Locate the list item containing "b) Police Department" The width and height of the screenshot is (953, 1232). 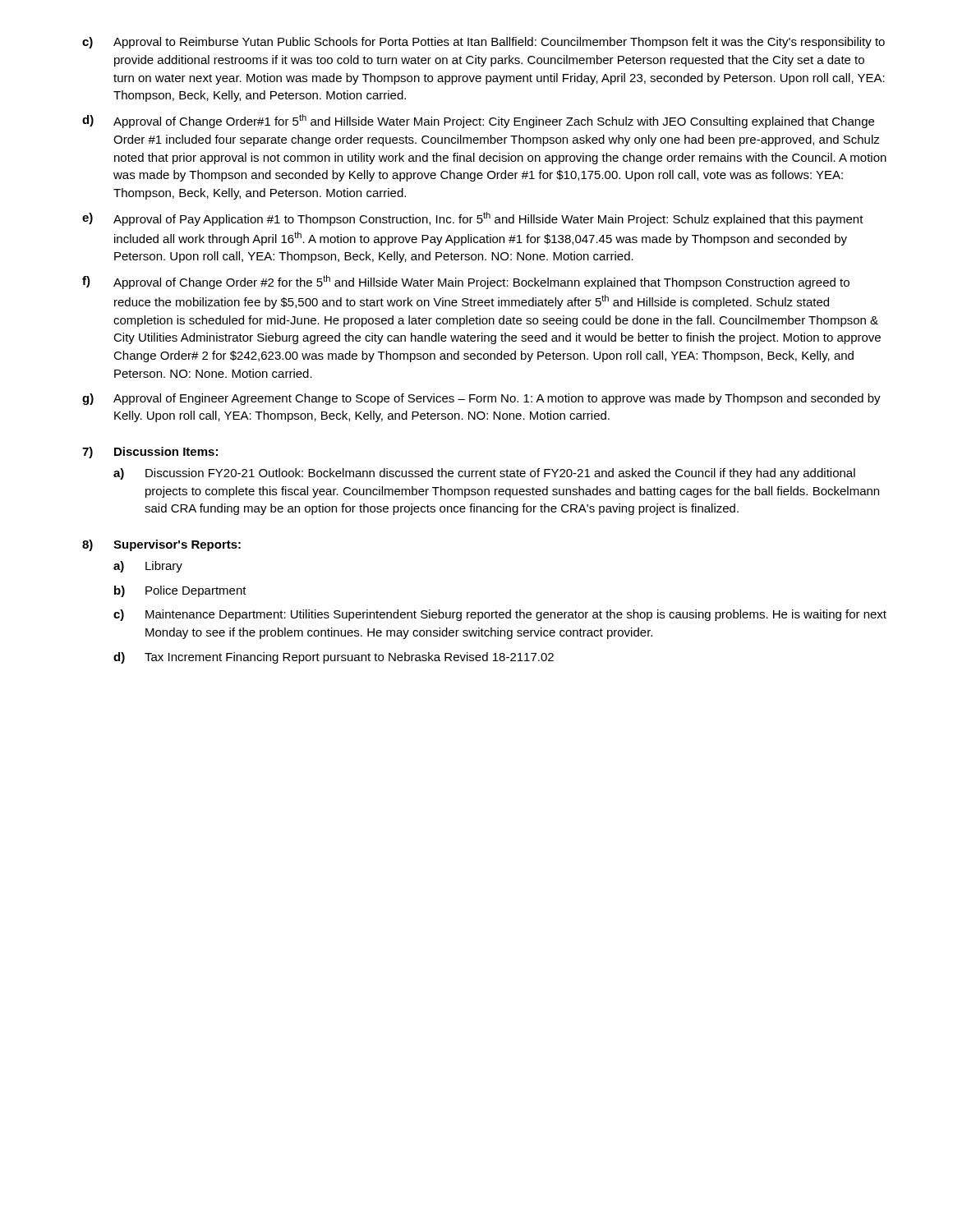(x=180, y=591)
